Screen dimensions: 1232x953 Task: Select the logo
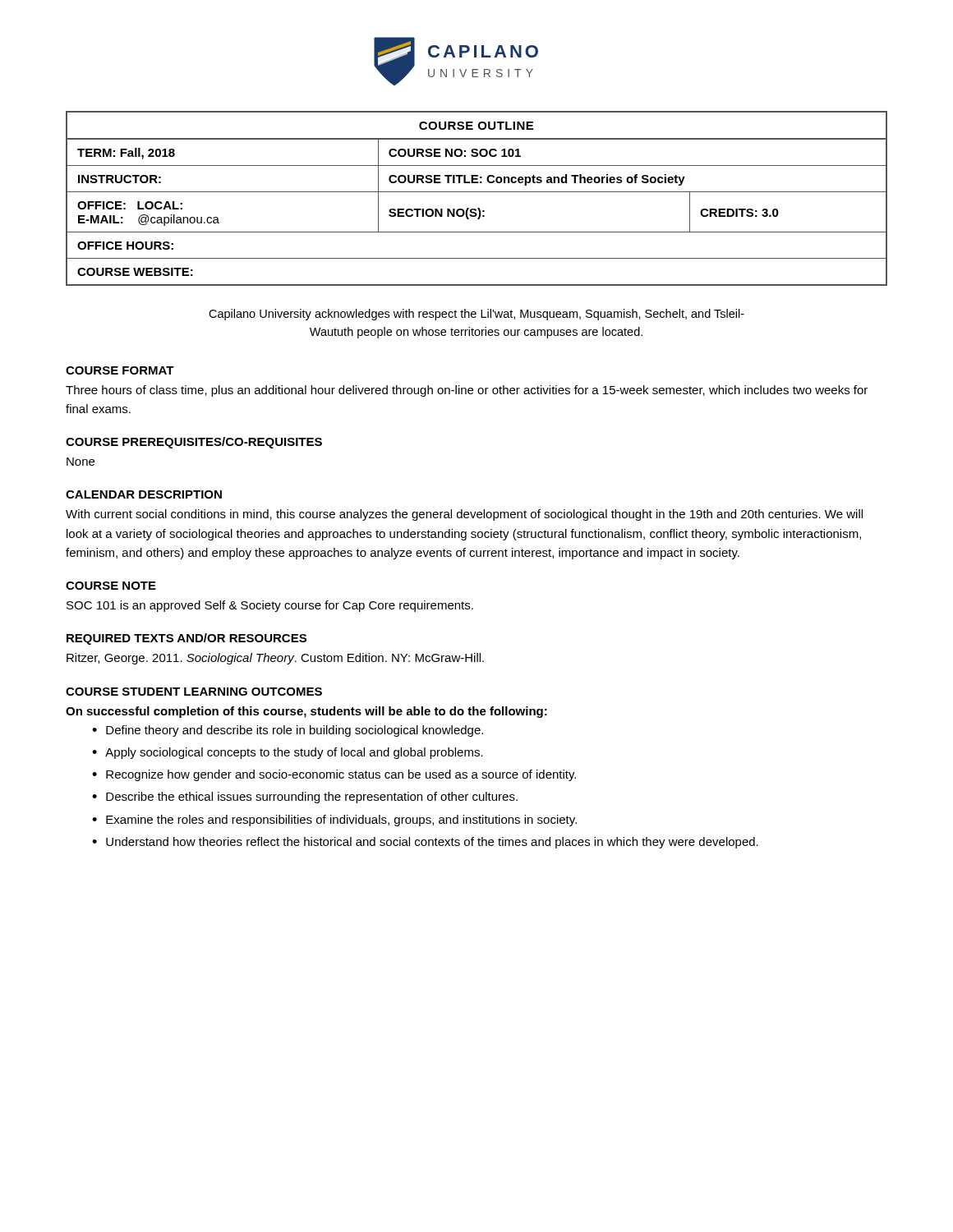coord(476,63)
